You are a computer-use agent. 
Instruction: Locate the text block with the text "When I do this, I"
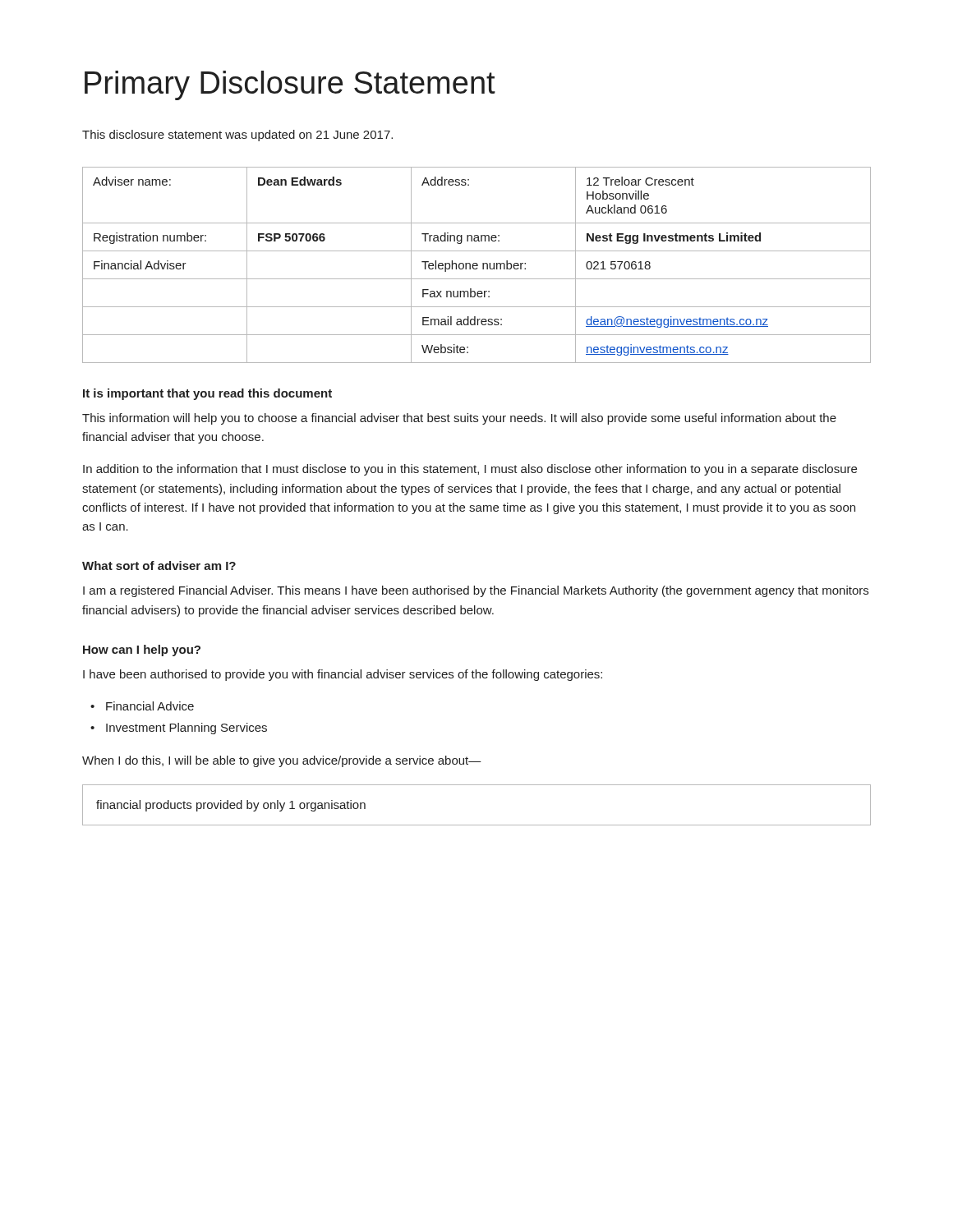click(281, 760)
